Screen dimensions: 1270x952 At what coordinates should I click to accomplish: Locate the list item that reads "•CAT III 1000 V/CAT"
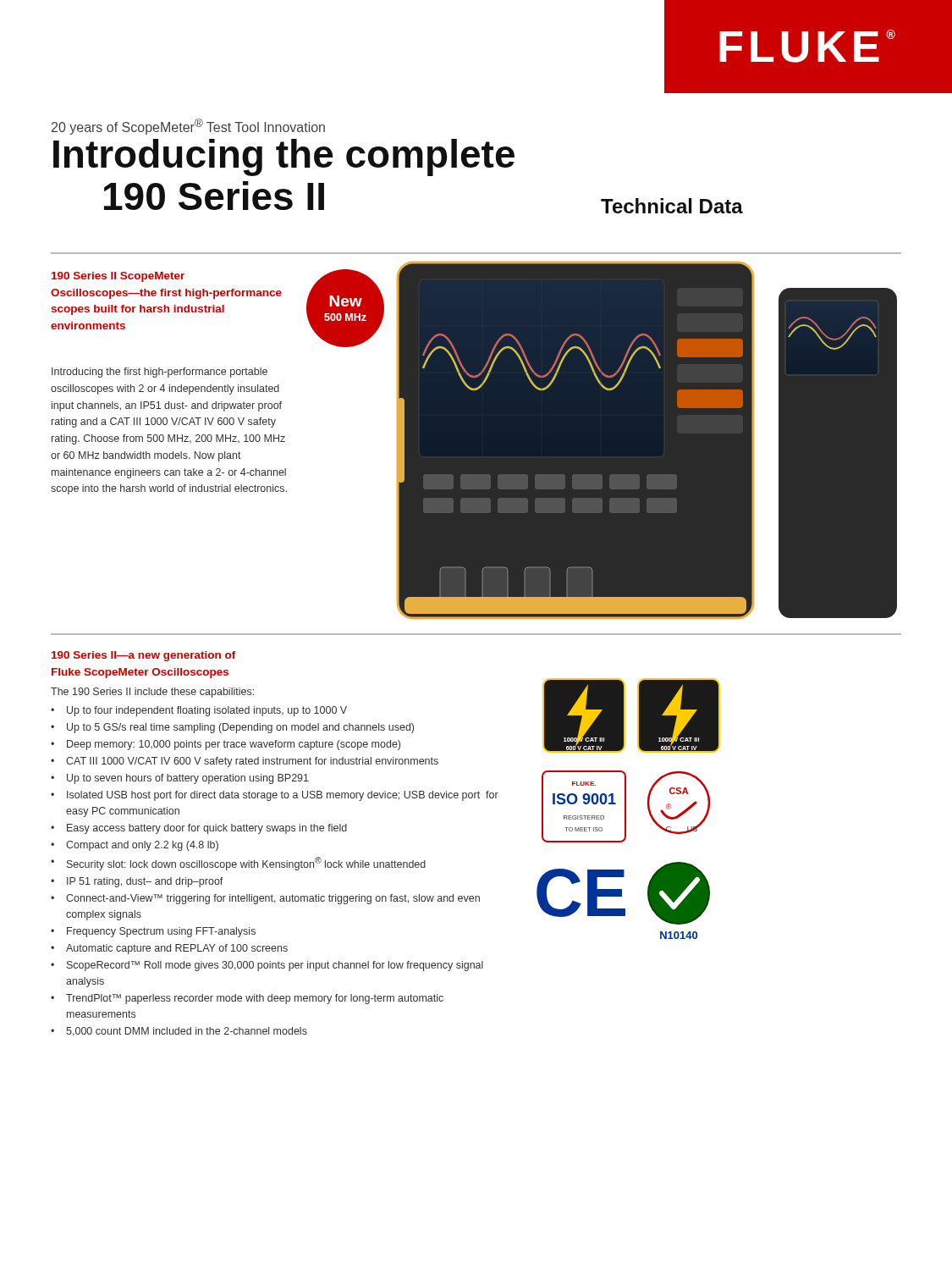pos(245,762)
